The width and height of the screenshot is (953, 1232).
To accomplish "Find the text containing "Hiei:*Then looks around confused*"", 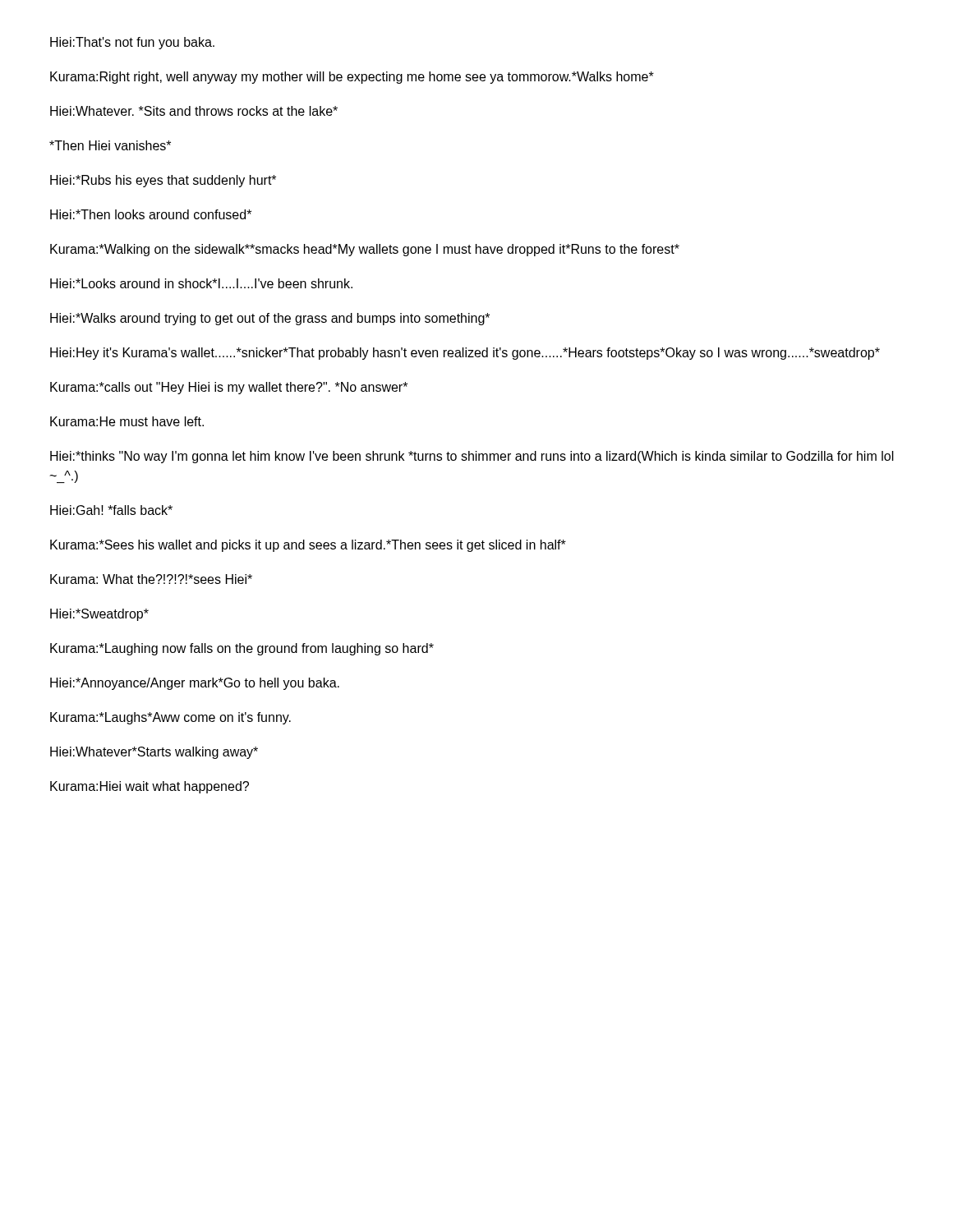I will 150,215.
